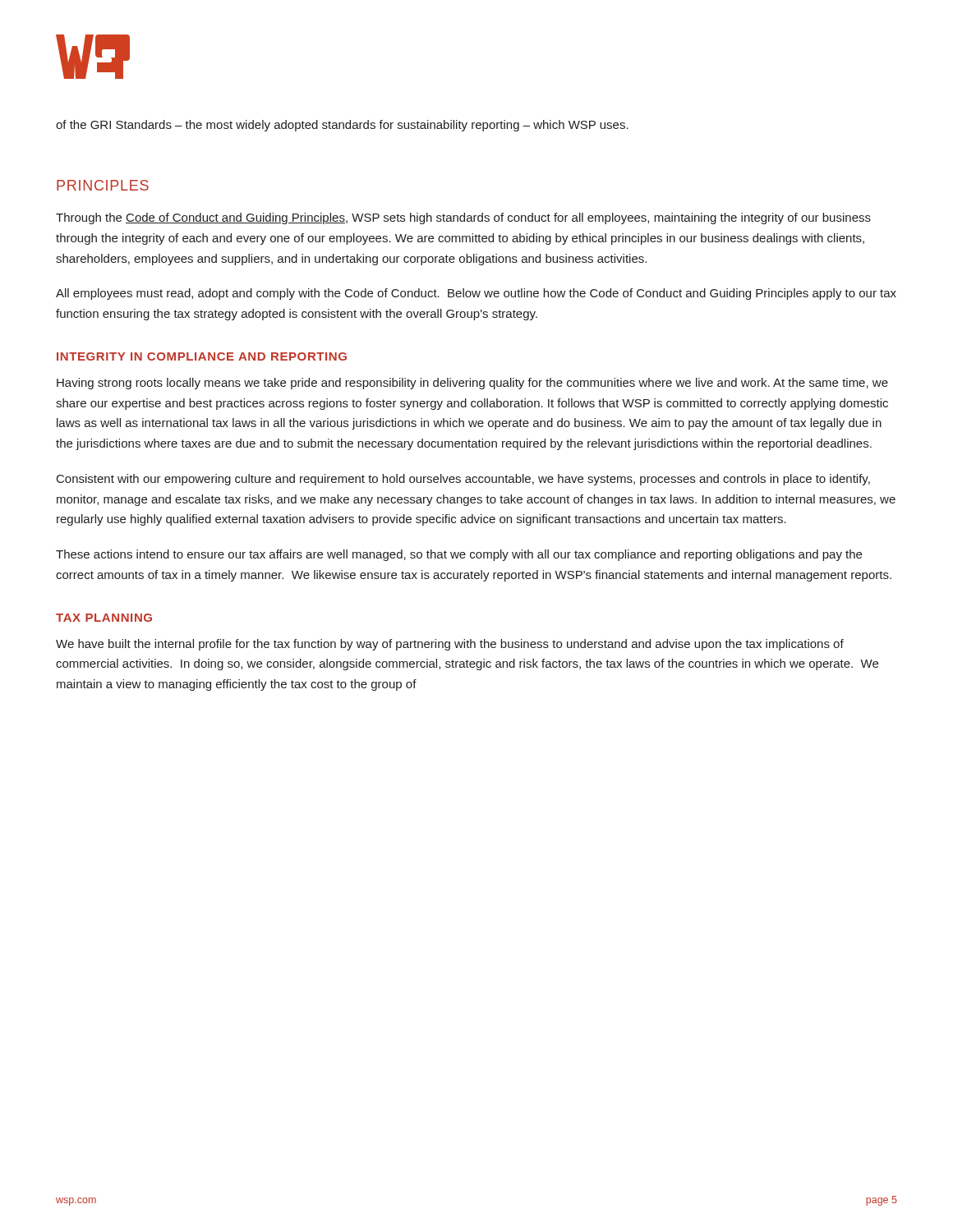Point to the element starting "Through the Code of Conduct and Guiding"
This screenshot has width=953, height=1232.
pyautogui.click(x=463, y=238)
